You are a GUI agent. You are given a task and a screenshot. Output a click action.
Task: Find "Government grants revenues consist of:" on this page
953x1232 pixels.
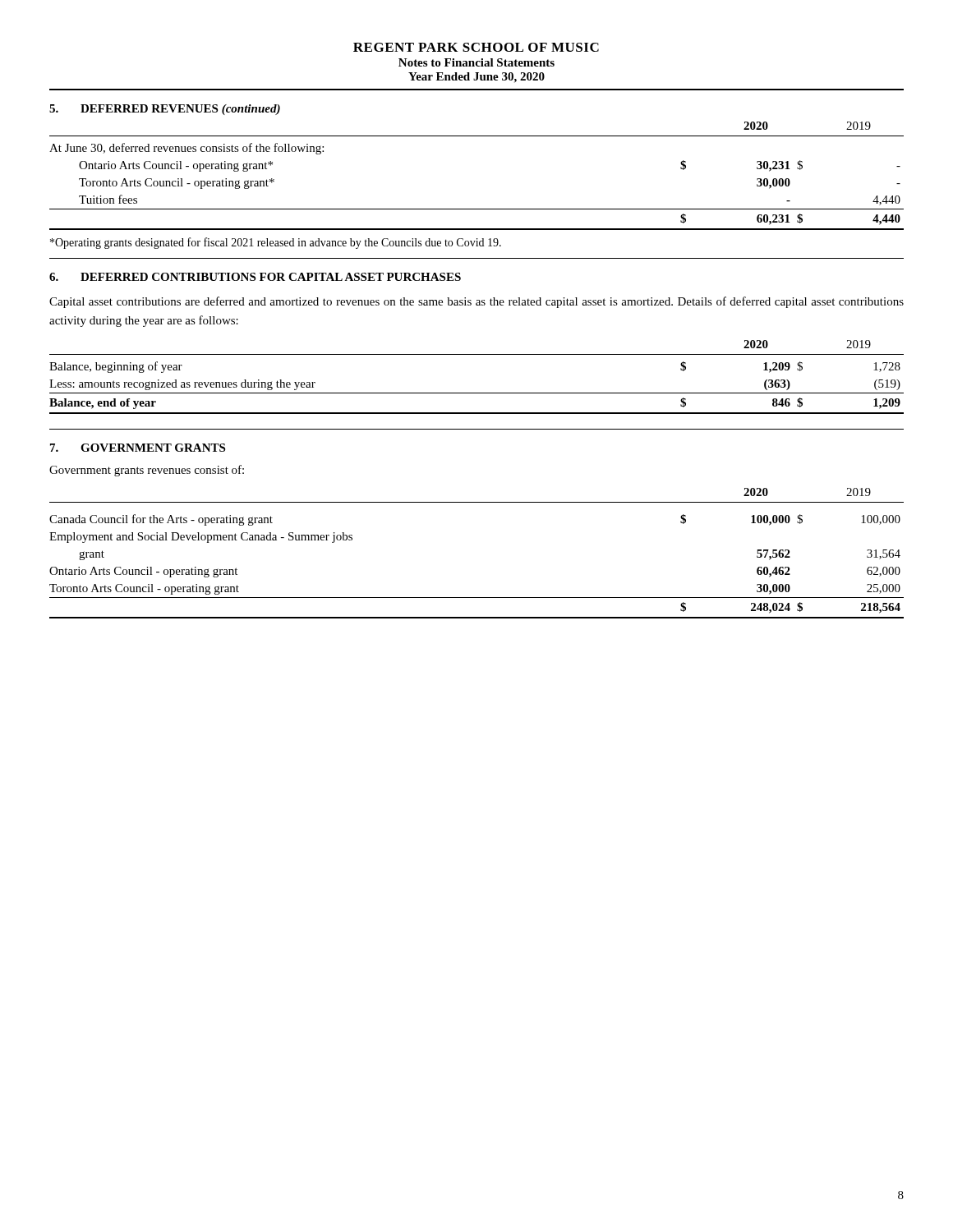point(147,470)
